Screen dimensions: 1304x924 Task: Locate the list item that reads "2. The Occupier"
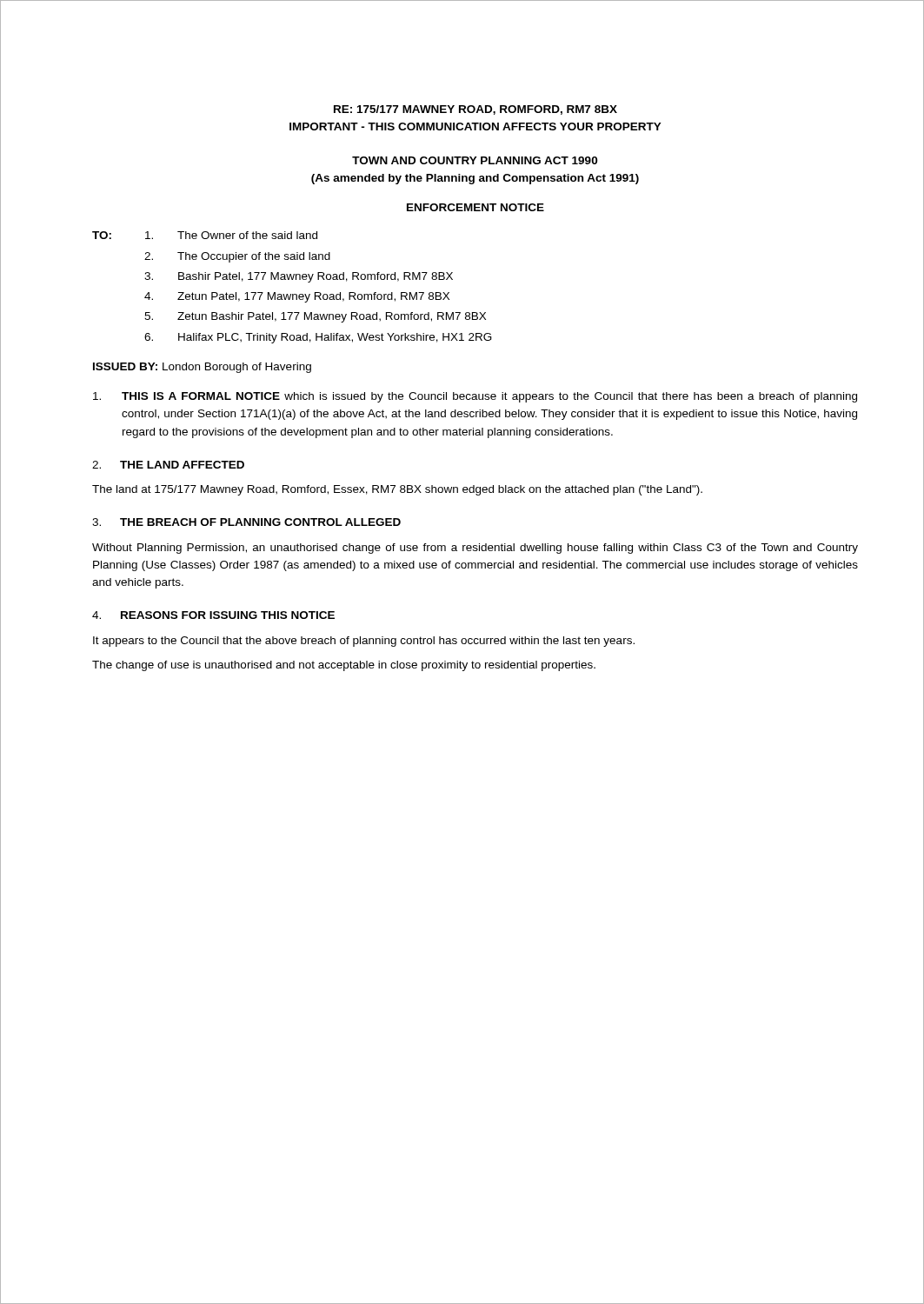point(211,256)
